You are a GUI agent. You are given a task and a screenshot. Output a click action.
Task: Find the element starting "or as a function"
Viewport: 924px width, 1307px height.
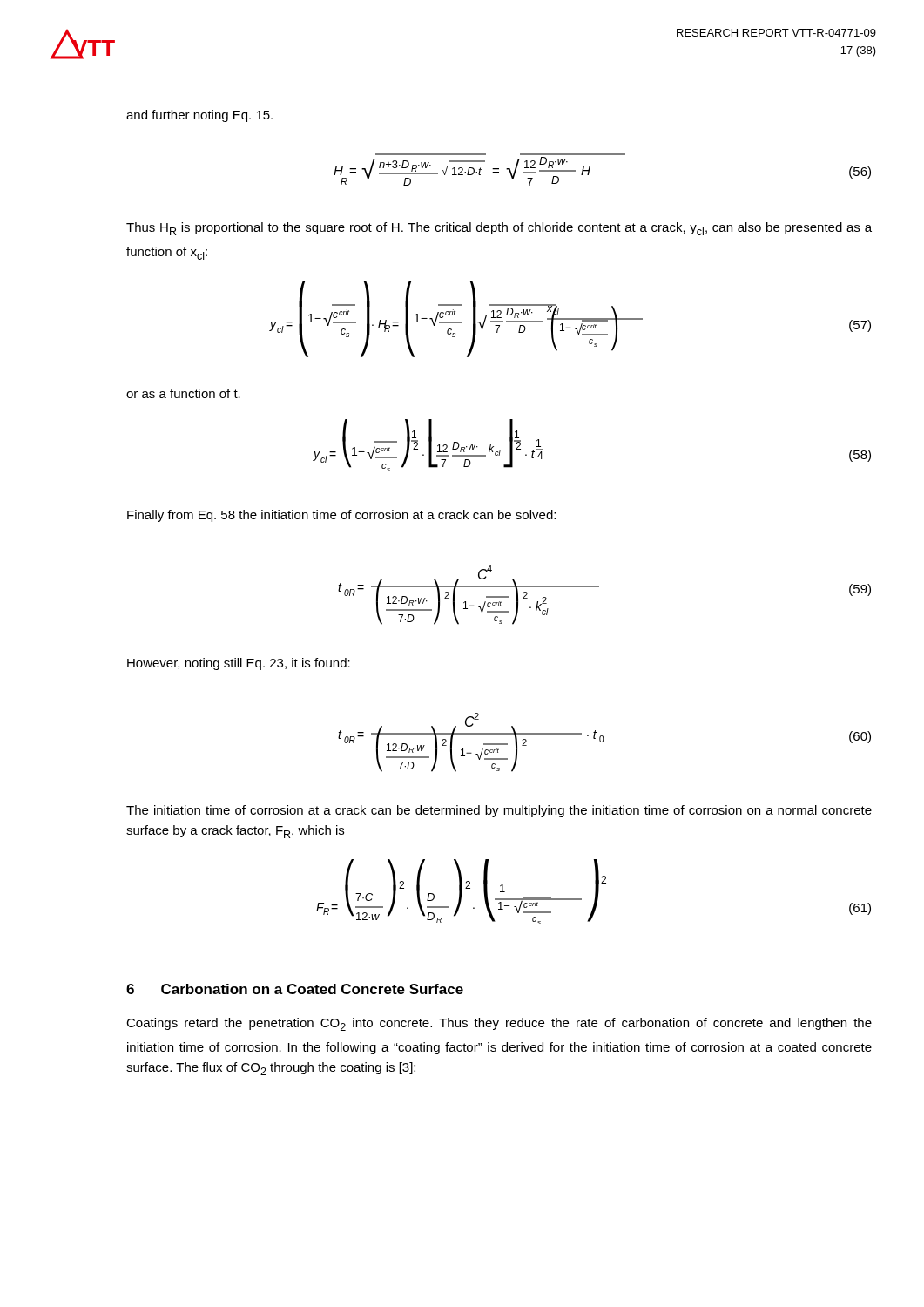pyautogui.click(x=184, y=393)
